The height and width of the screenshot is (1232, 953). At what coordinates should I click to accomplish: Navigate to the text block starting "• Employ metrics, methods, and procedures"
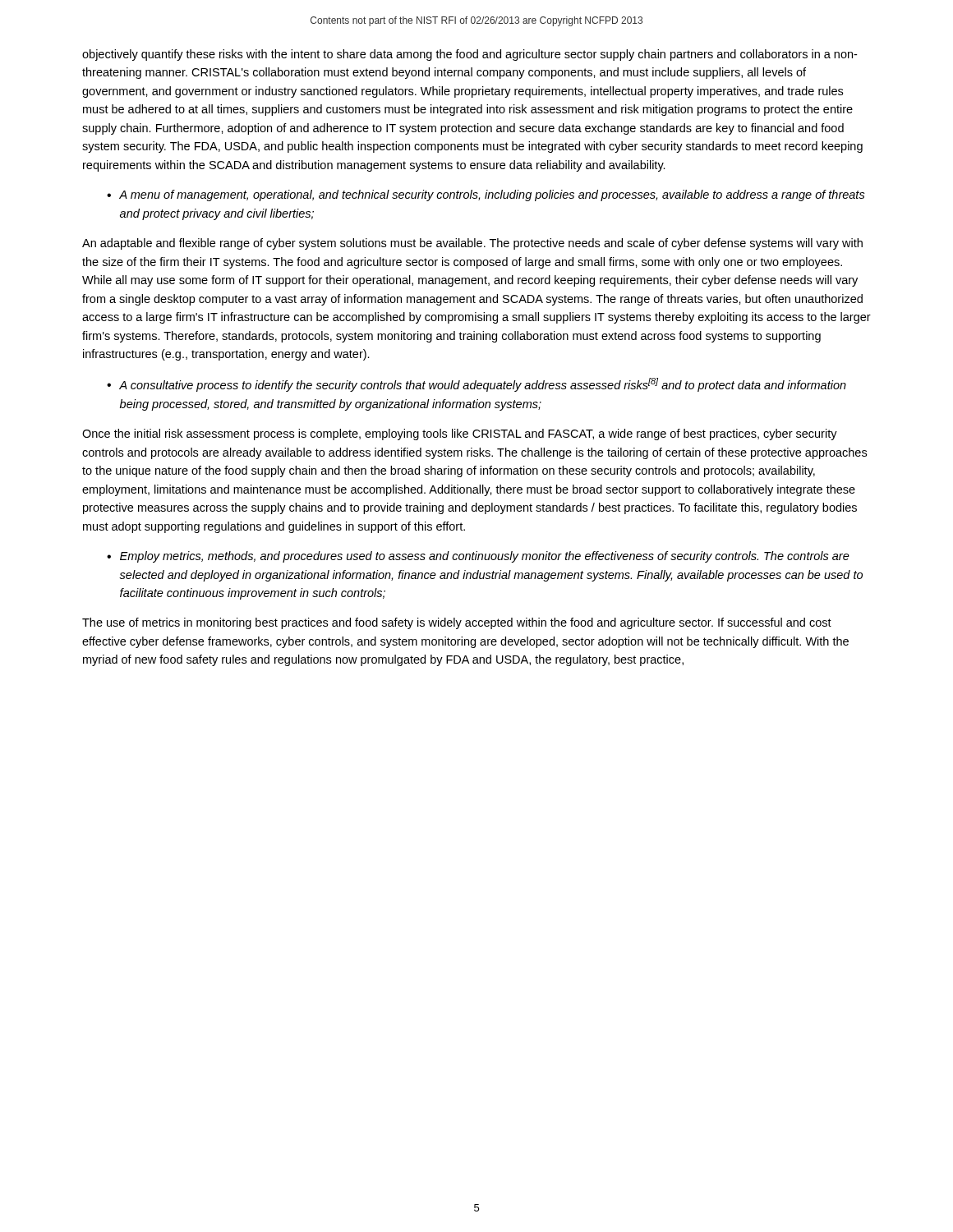tap(489, 575)
